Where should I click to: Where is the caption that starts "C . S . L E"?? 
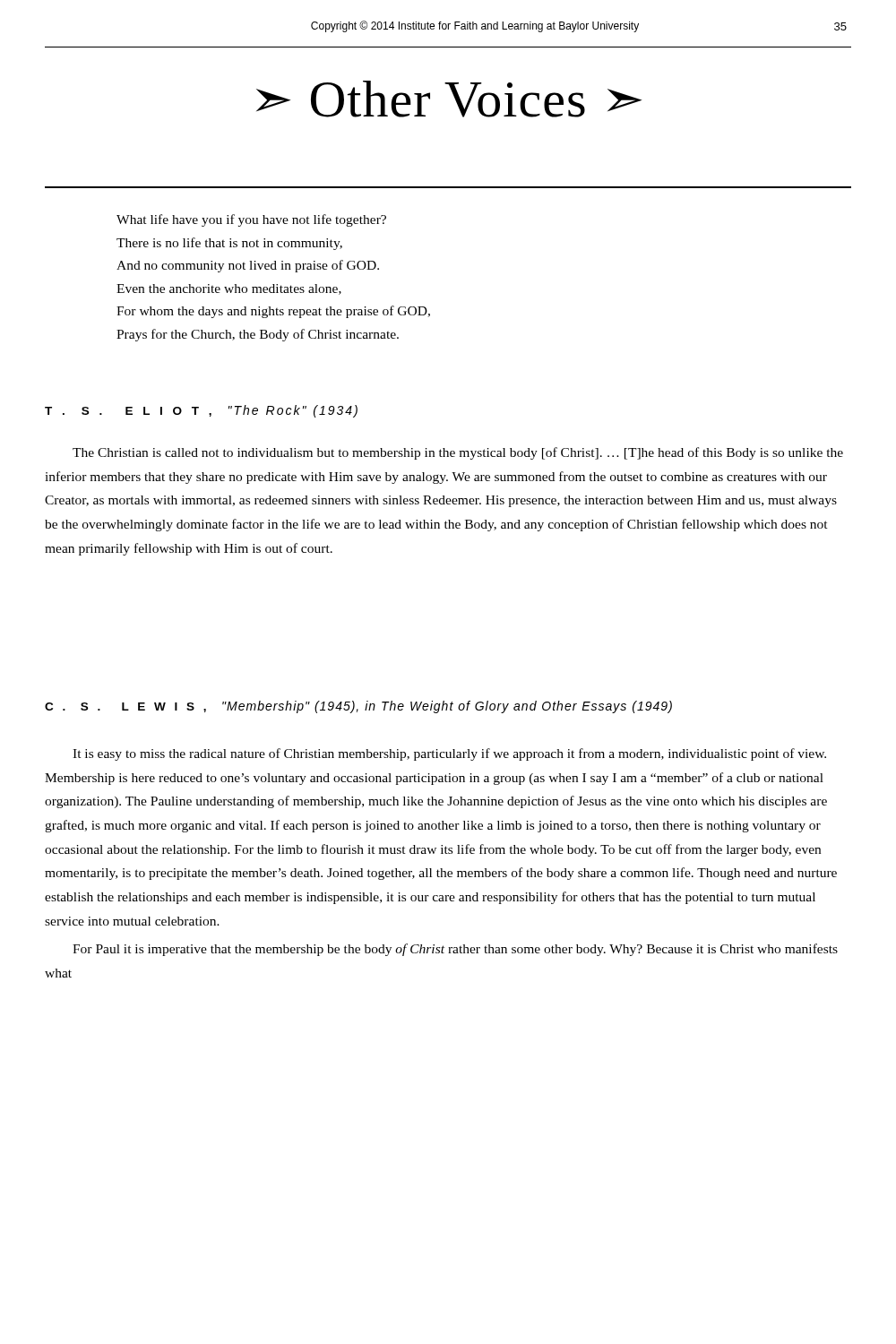click(x=359, y=706)
